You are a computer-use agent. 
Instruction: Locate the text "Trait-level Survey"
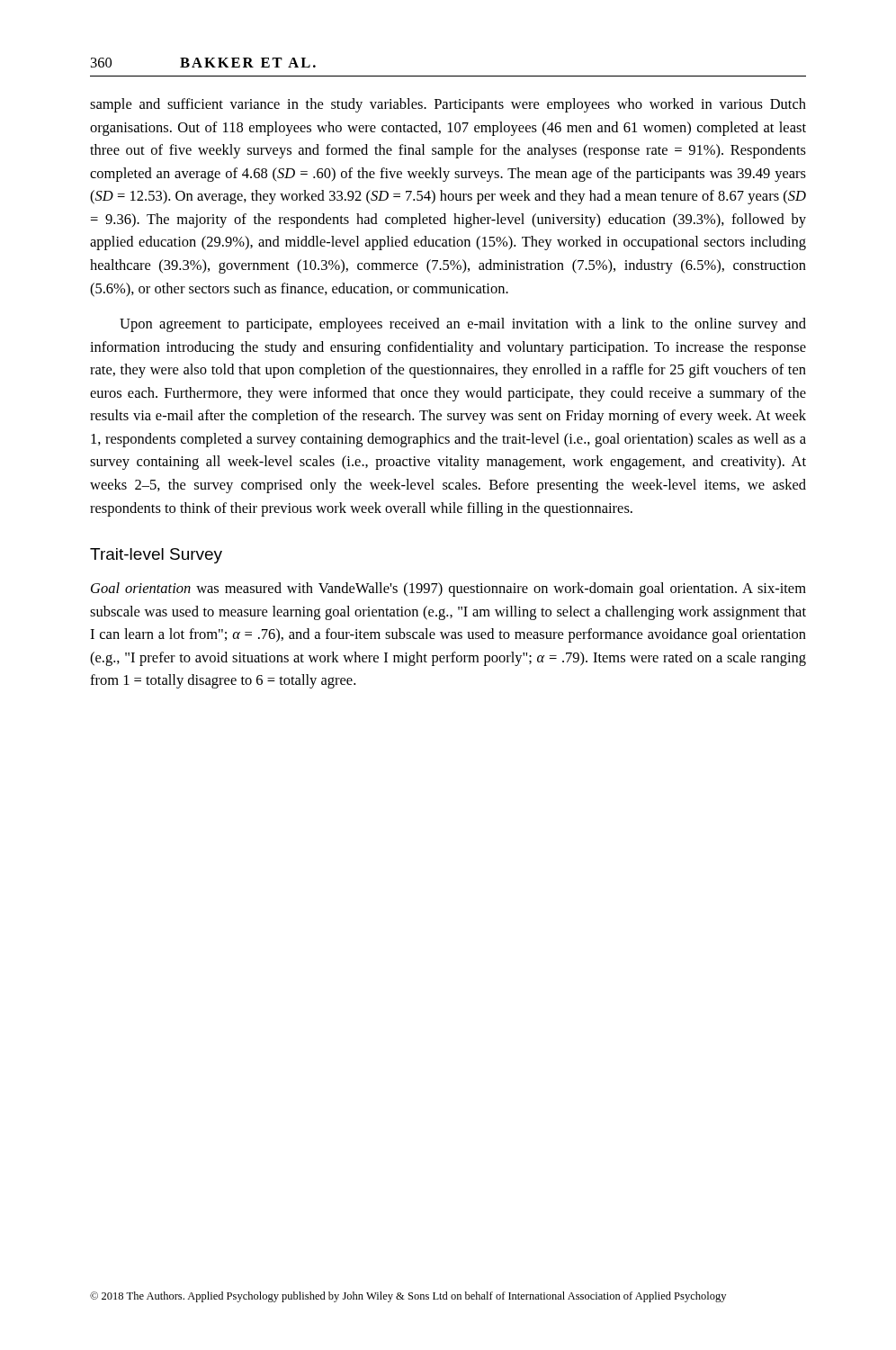pyautogui.click(x=156, y=554)
